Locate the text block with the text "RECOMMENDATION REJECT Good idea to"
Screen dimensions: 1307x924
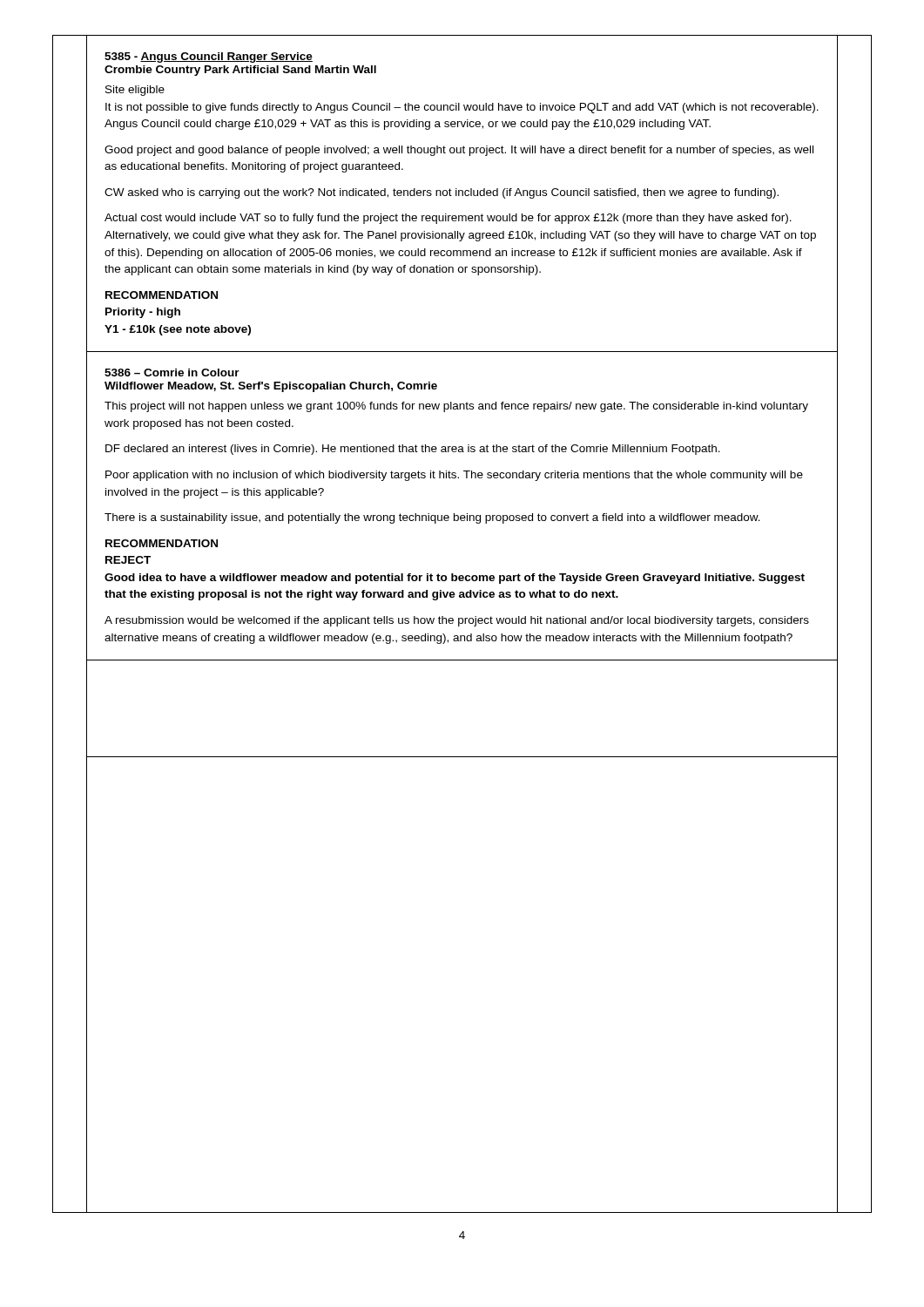click(462, 569)
